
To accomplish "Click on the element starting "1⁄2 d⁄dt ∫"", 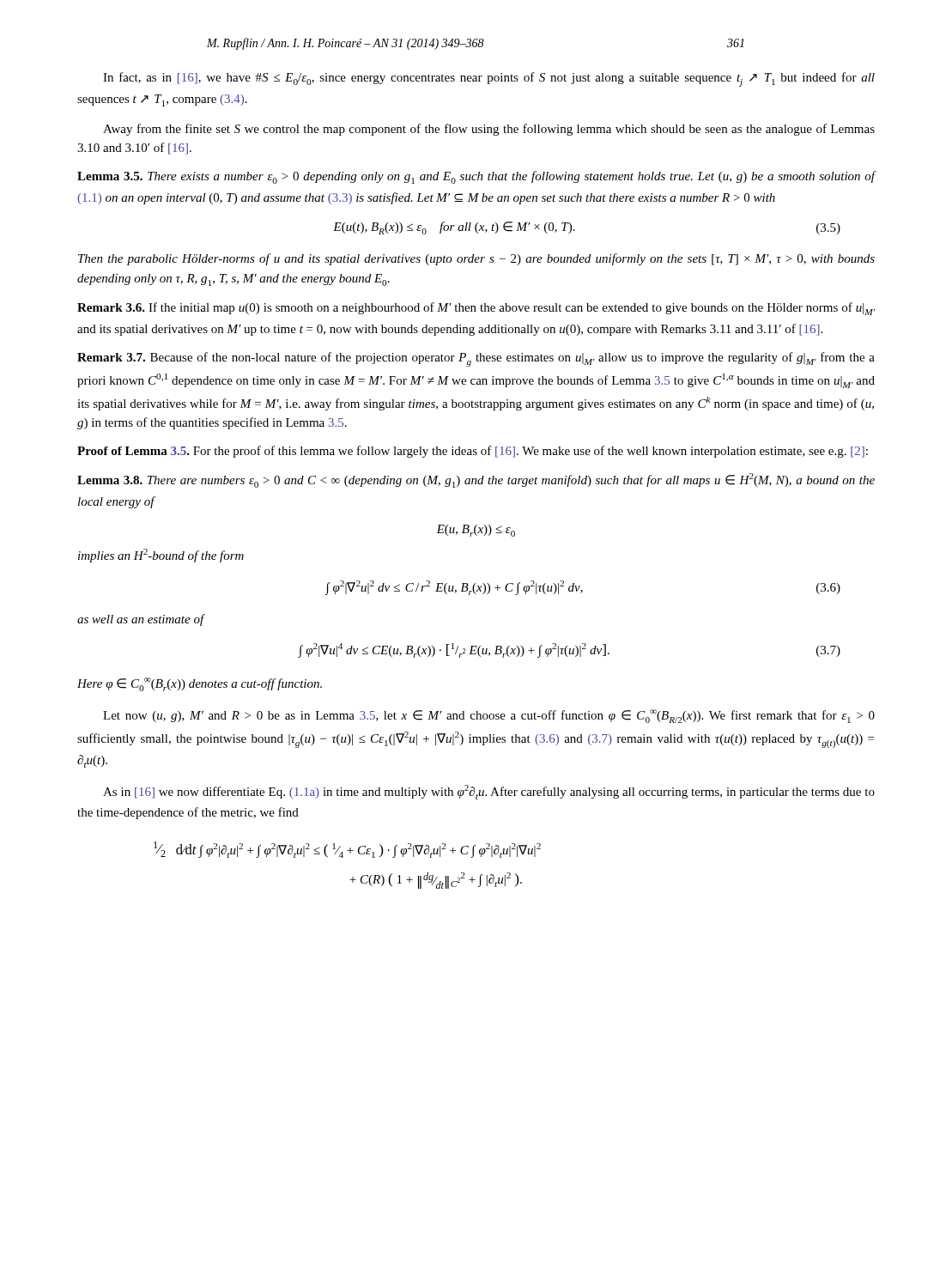I will coord(502,865).
